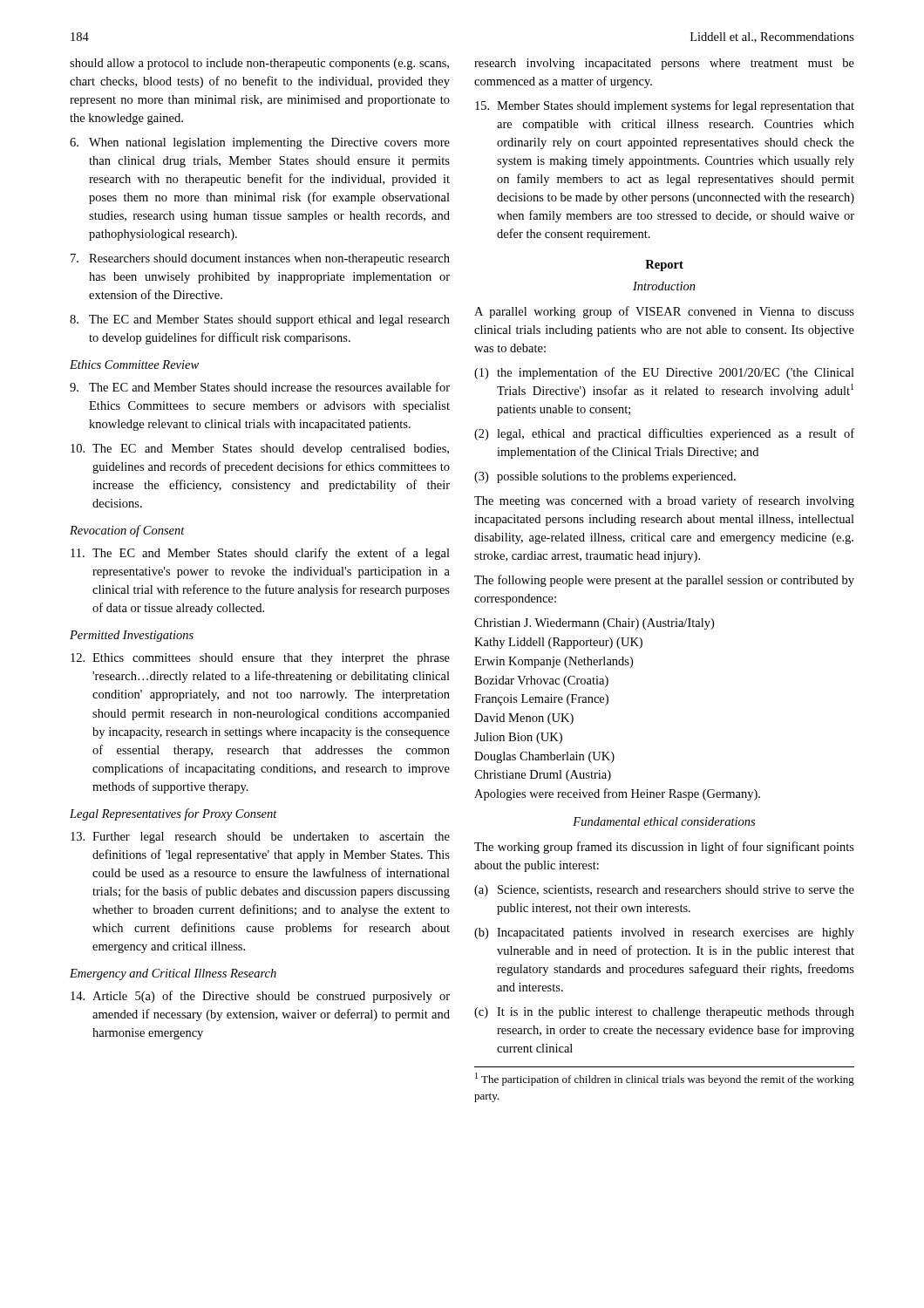Find the list item that reads "14. Article 5(a) of"
Screen dimensions: 1308x924
pos(260,1014)
